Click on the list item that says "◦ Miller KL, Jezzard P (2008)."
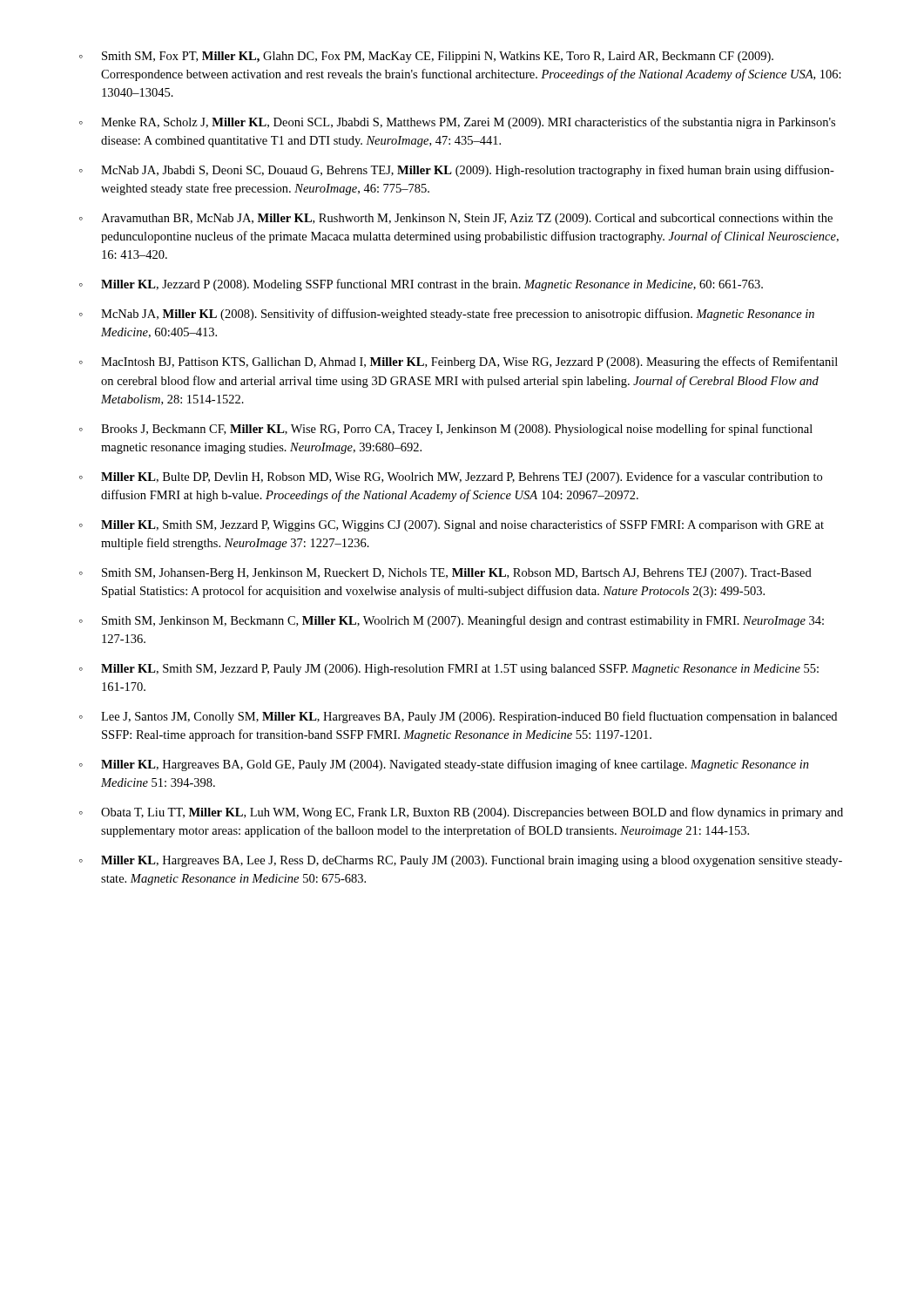This screenshot has width=924, height=1307. pyautogui.click(x=462, y=285)
